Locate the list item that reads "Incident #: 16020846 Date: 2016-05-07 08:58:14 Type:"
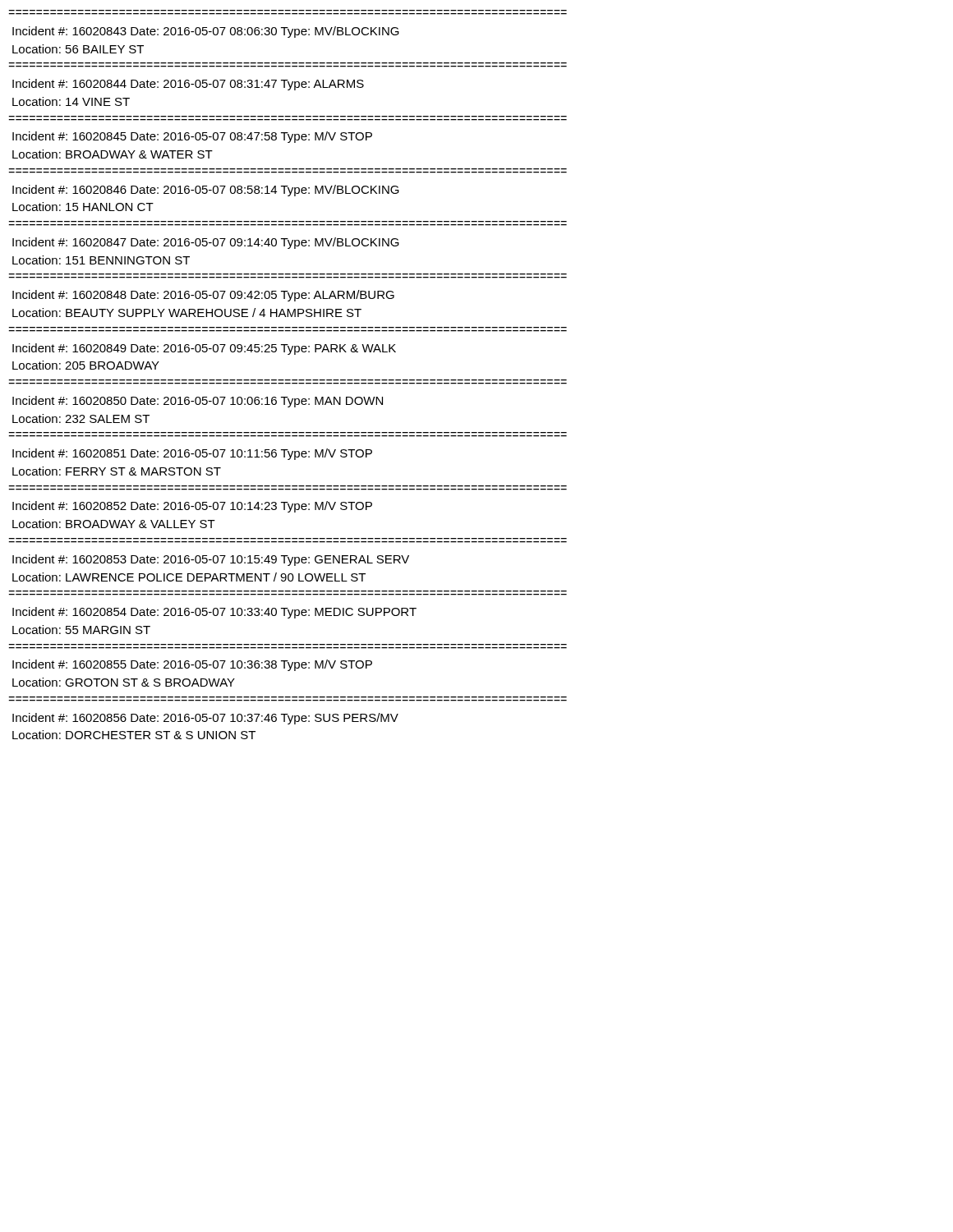The width and height of the screenshot is (953, 1232). [x=206, y=198]
